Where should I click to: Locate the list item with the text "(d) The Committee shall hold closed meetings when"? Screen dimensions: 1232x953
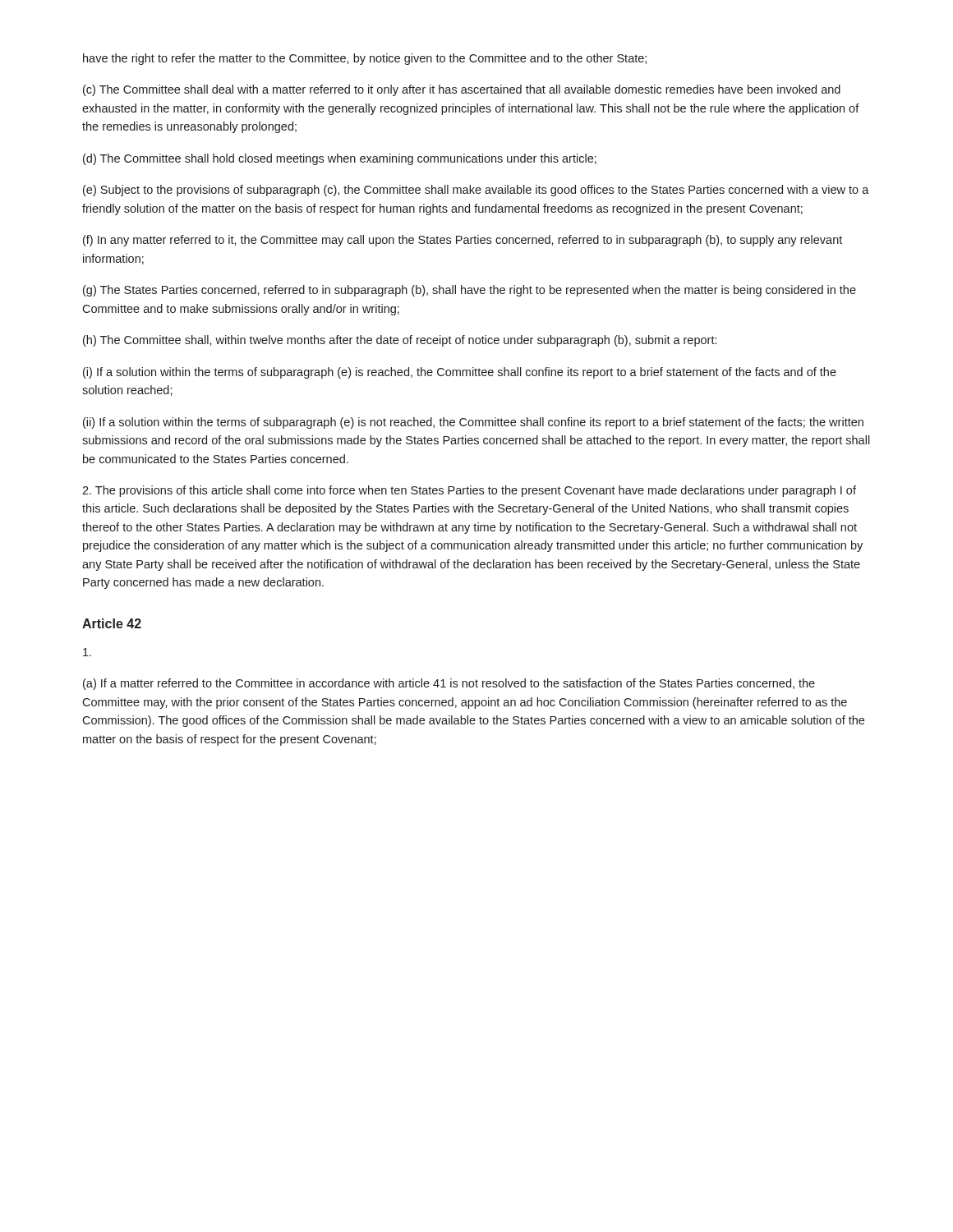point(340,158)
